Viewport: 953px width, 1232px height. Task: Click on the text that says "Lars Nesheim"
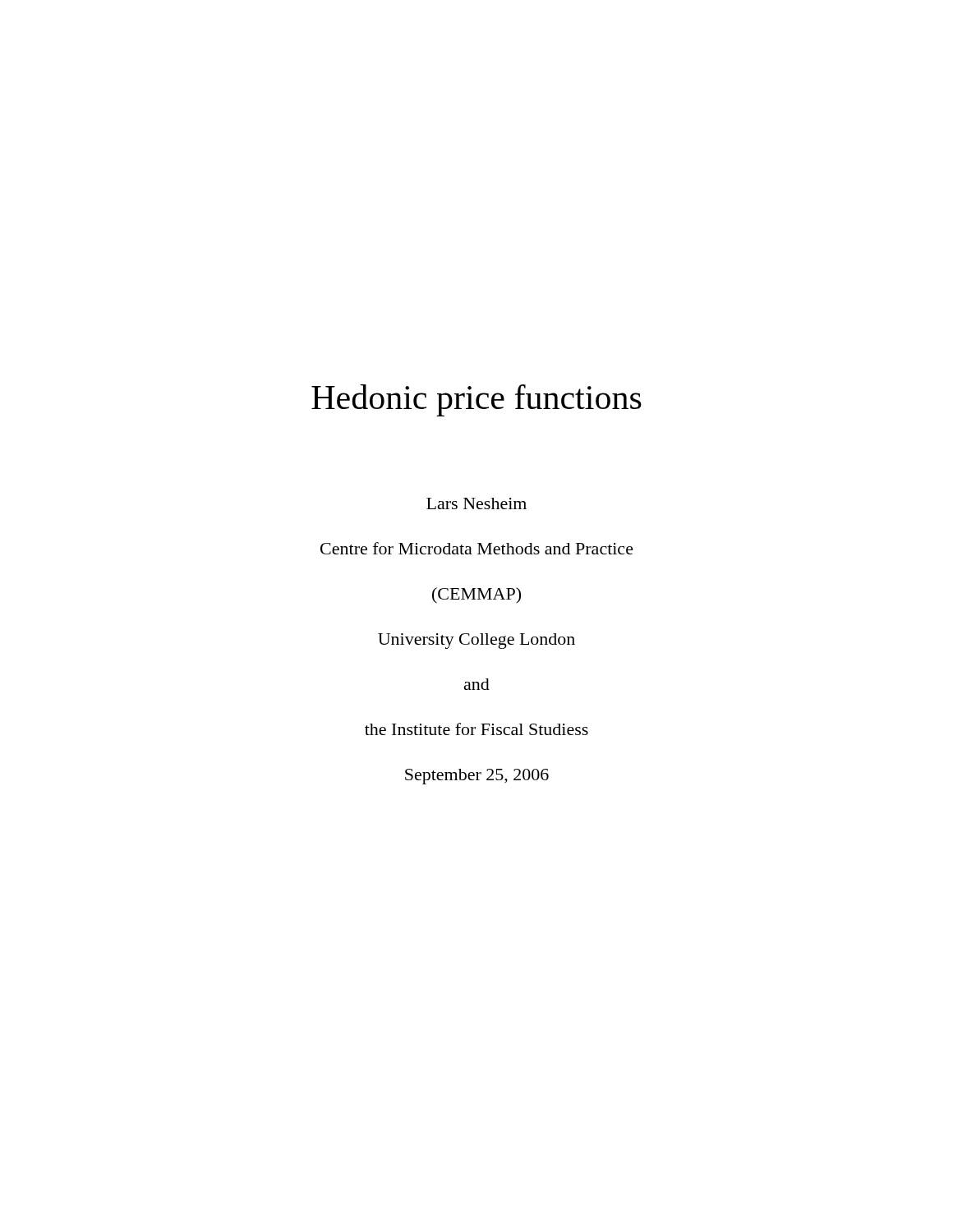point(476,503)
